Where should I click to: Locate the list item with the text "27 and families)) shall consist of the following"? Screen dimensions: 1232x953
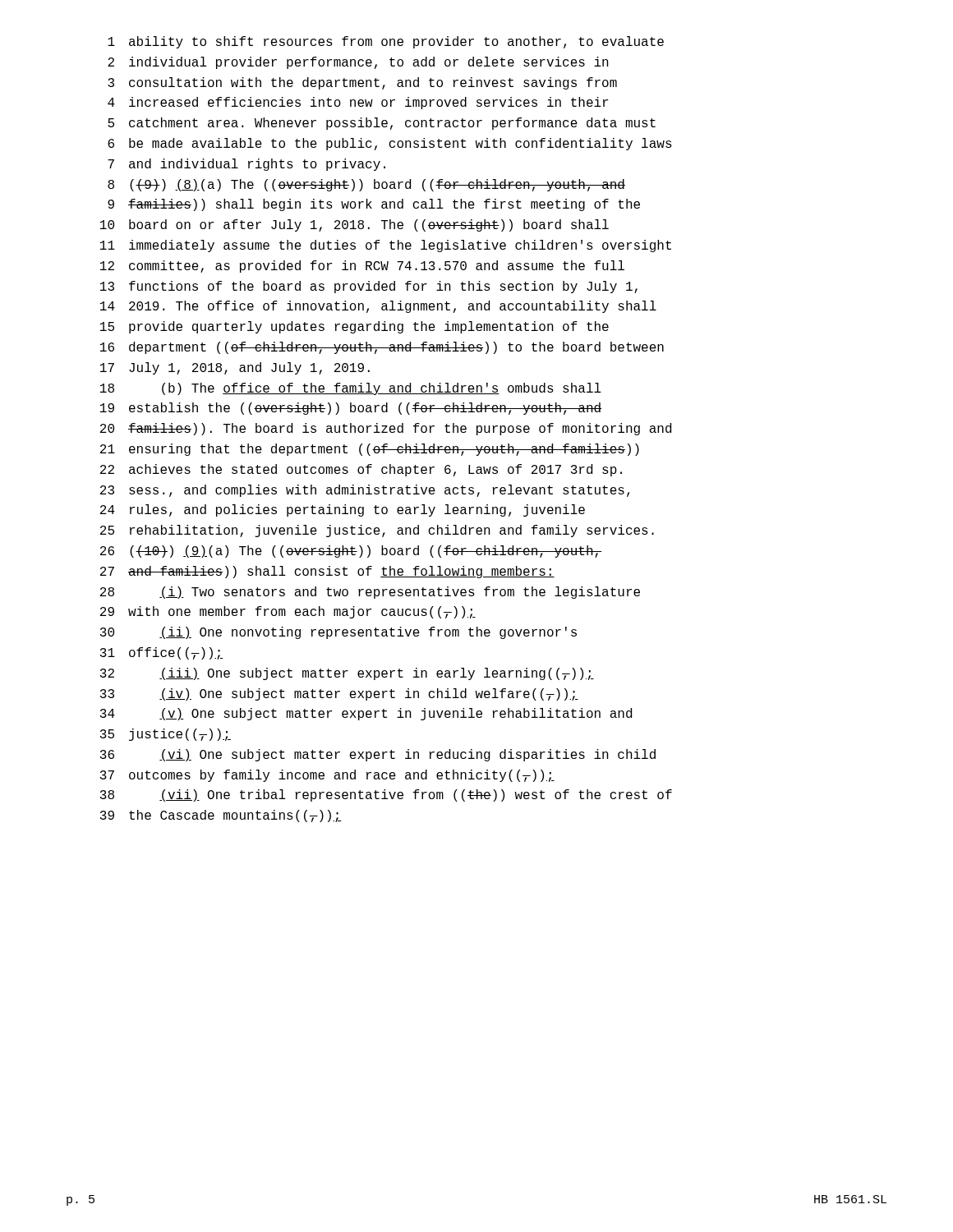click(476, 573)
